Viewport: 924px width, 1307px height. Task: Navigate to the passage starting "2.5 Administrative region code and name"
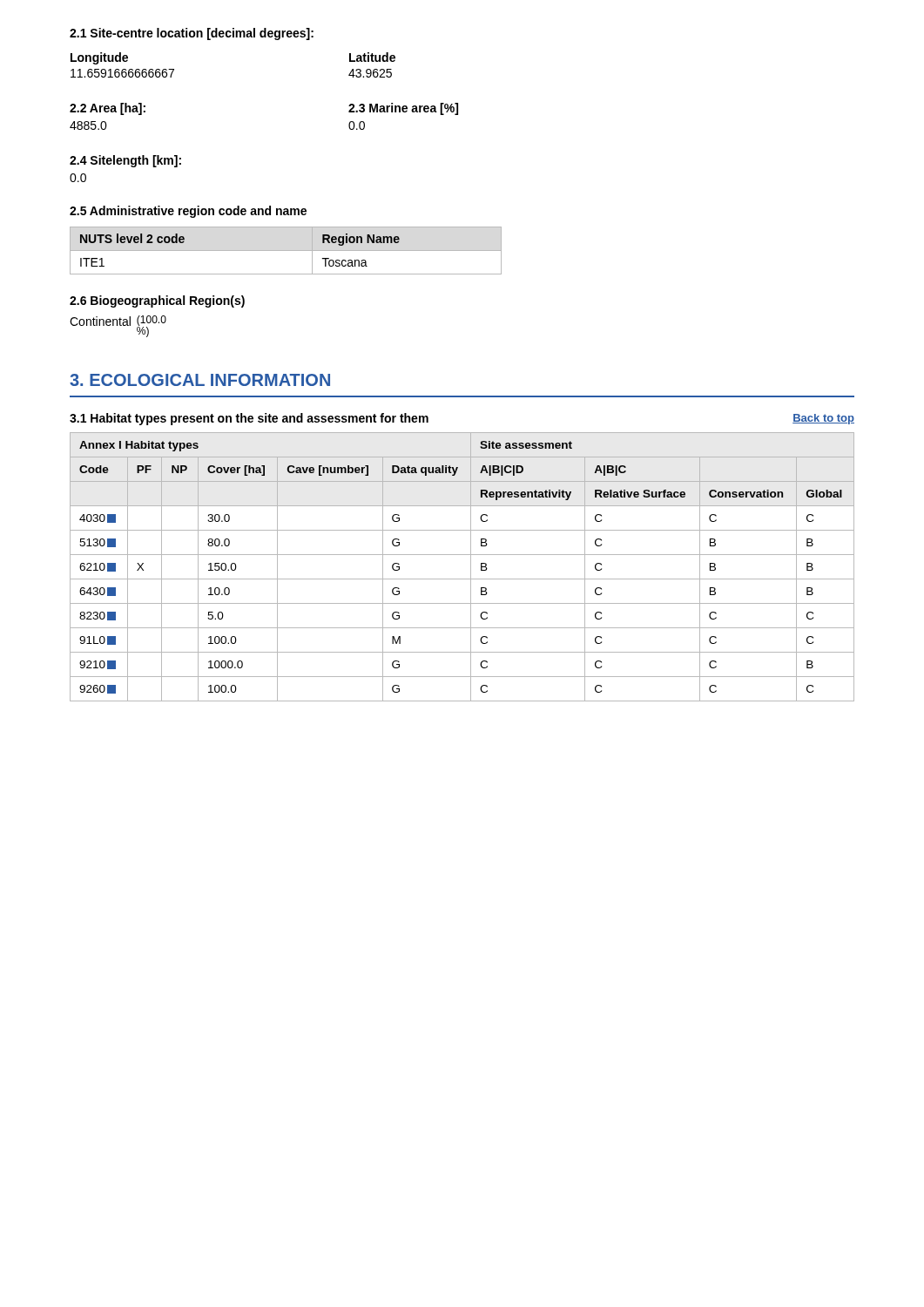[x=188, y=211]
